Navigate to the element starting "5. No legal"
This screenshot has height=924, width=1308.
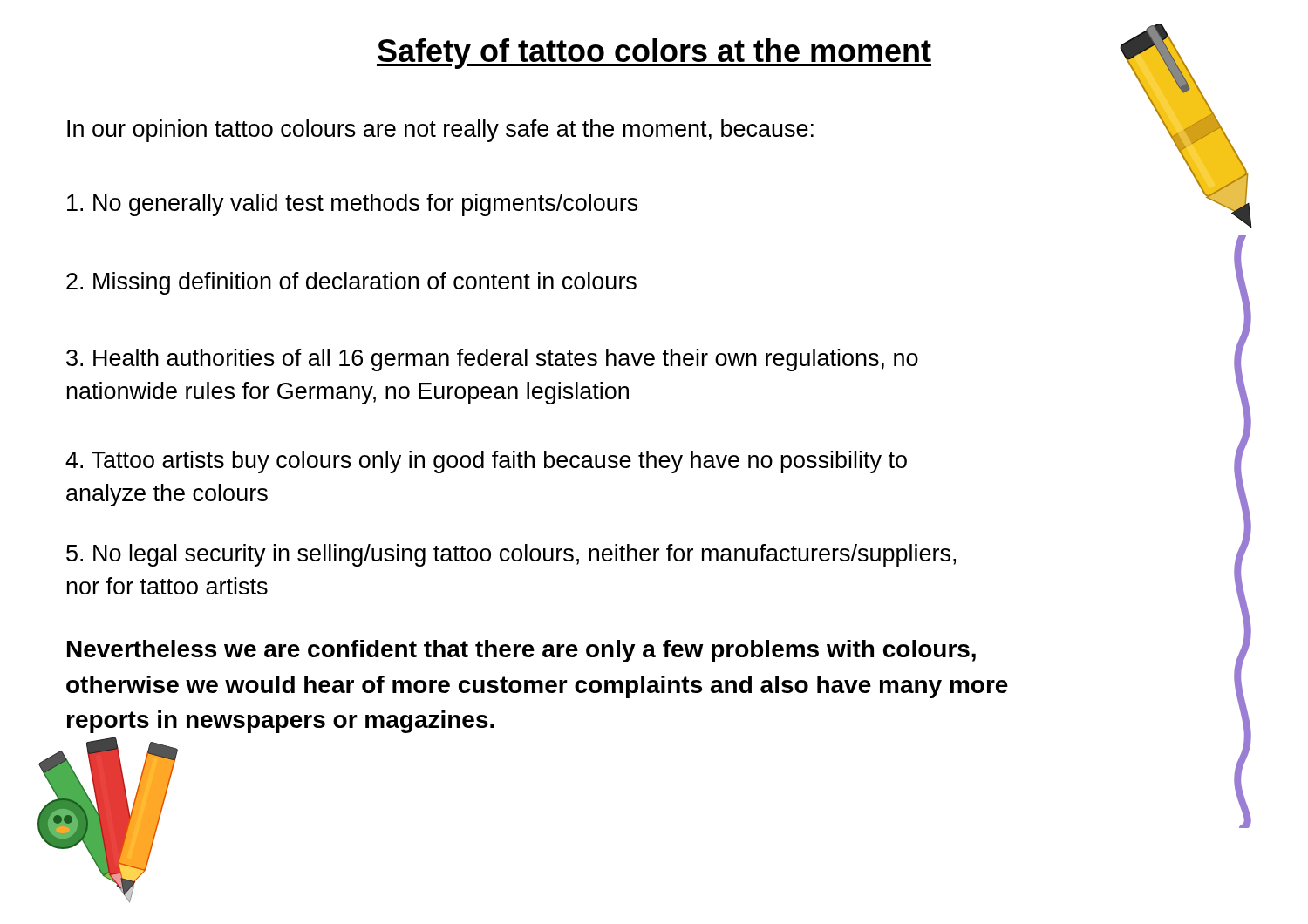point(512,570)
